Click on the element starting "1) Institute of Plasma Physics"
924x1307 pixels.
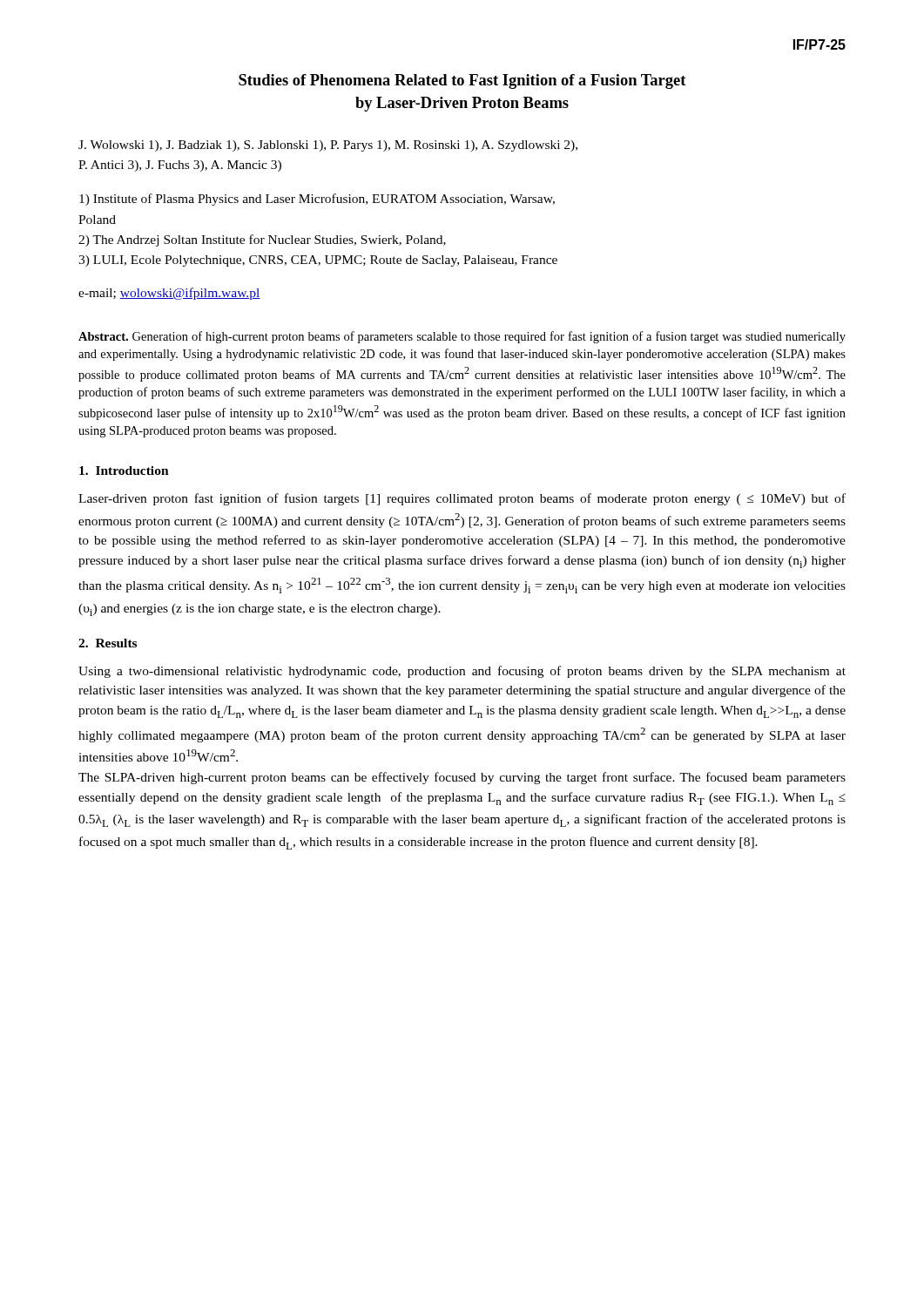click(318, 229)
